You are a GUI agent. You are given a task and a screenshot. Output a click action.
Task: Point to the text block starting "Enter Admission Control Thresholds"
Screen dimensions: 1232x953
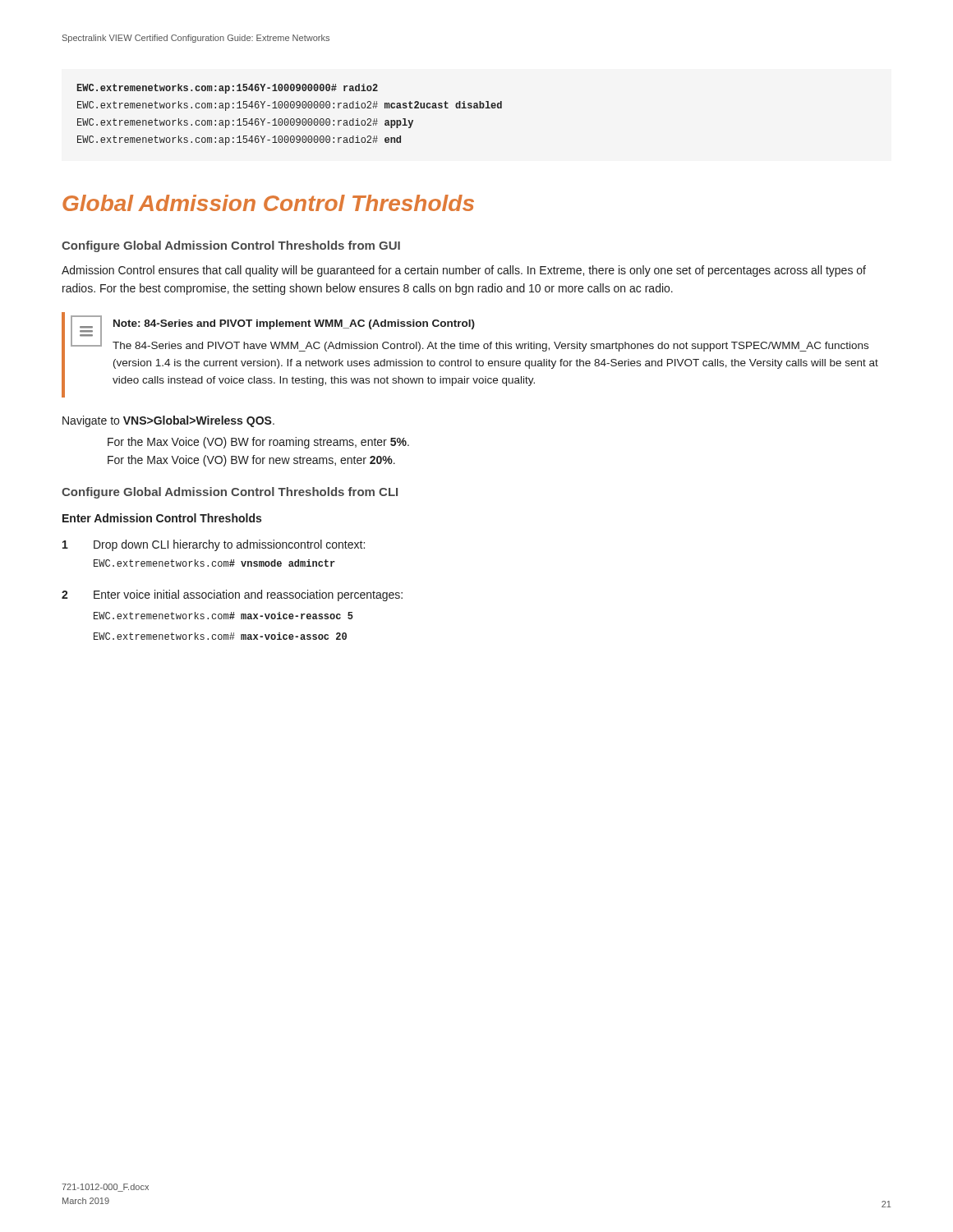tap(162, 518)
